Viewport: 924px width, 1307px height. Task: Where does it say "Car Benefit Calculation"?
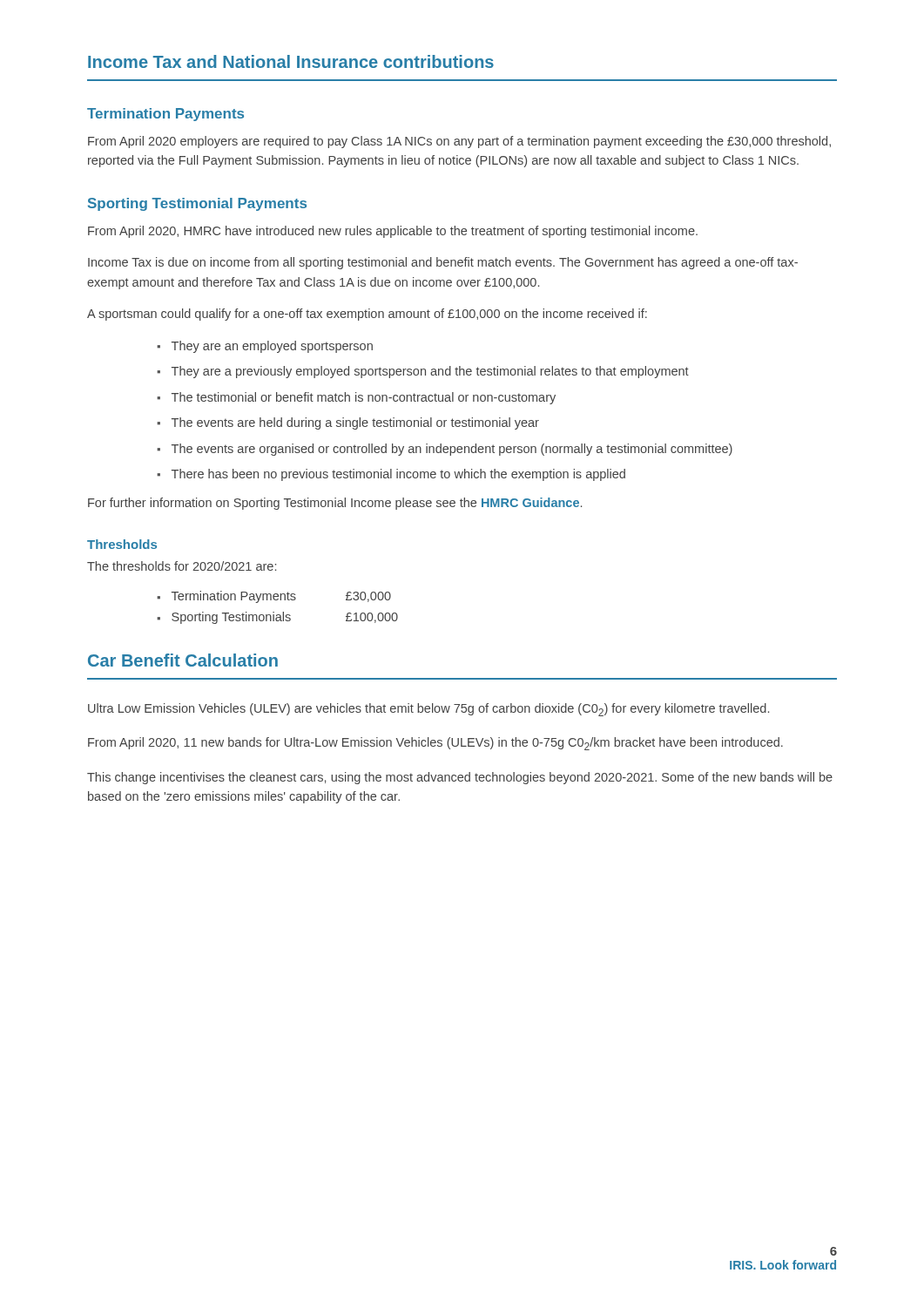(183, 660)
